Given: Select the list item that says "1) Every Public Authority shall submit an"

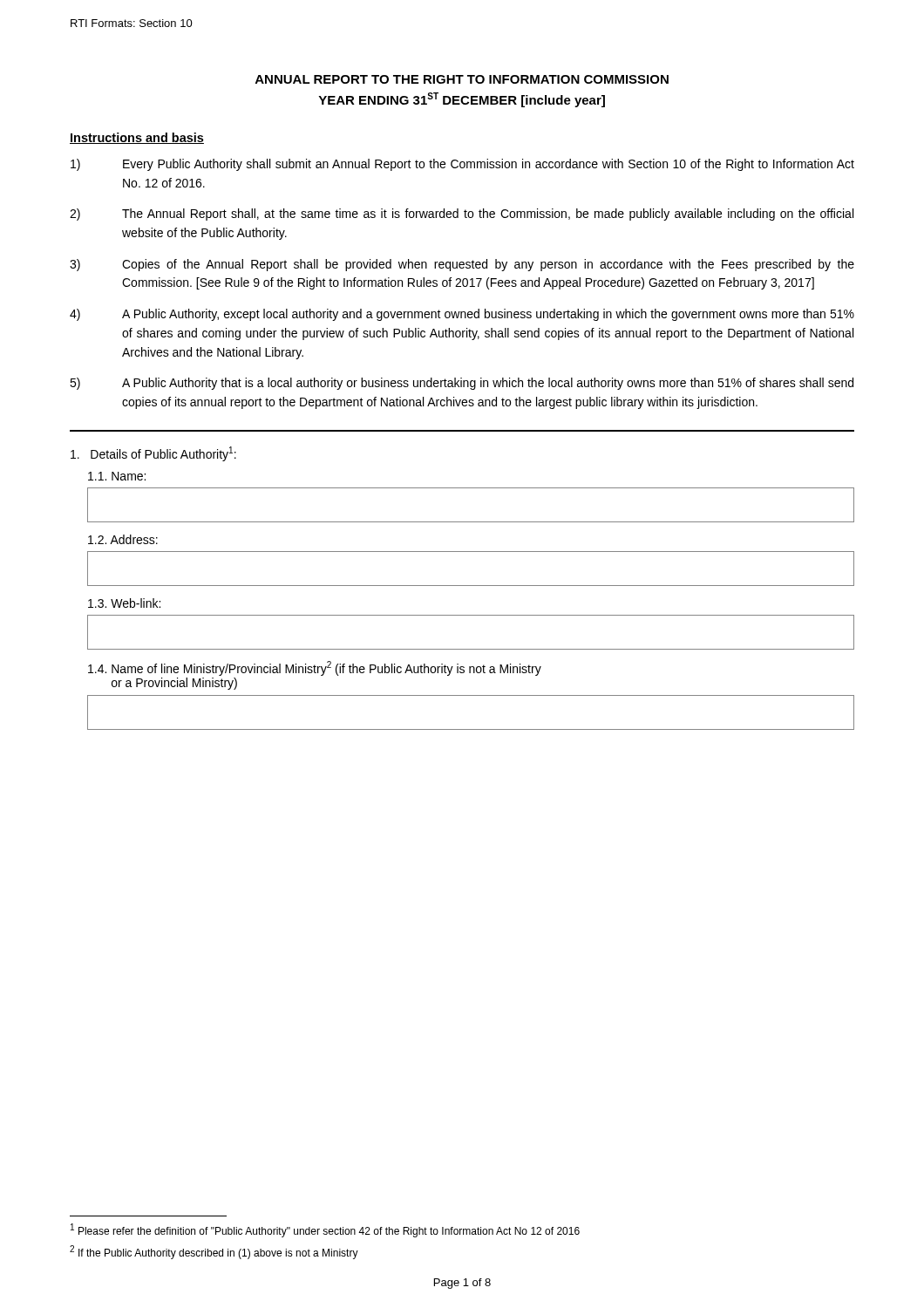Looking at the screenshot, I should coord(462,174).
